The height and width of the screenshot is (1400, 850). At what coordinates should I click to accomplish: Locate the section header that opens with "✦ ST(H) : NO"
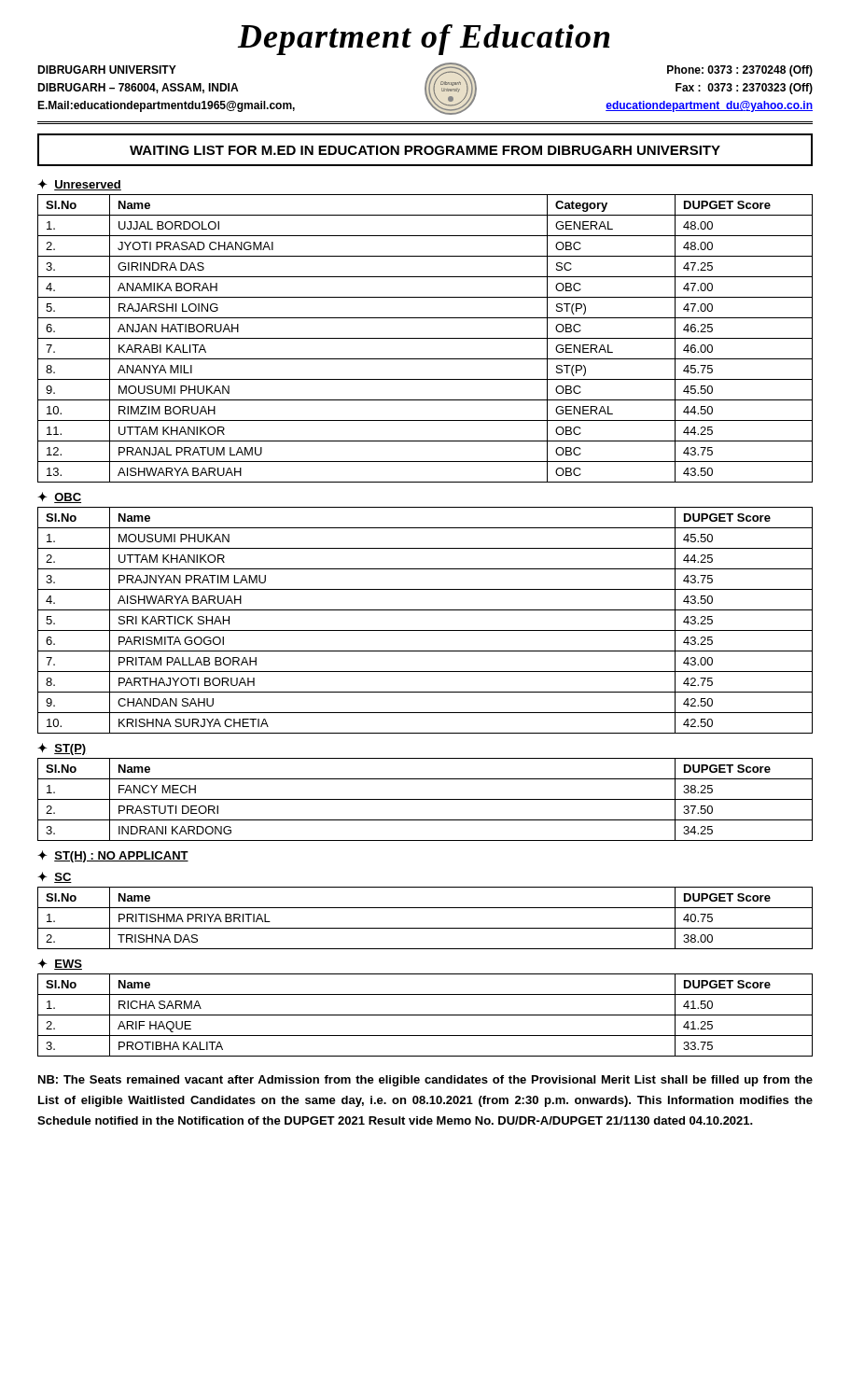tap(113, 855)
